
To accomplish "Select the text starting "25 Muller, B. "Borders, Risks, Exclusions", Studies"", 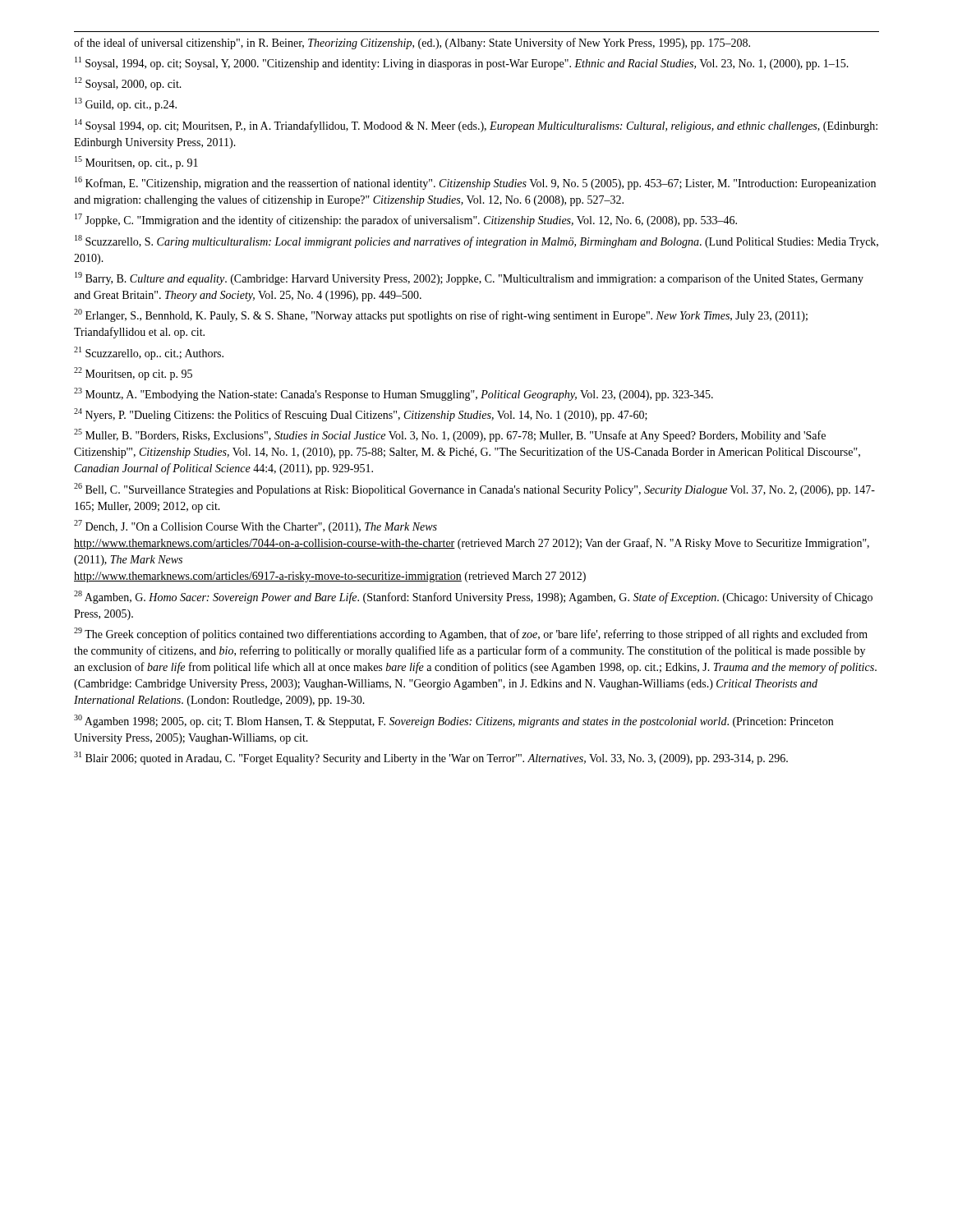I will [x=476, y=453].
